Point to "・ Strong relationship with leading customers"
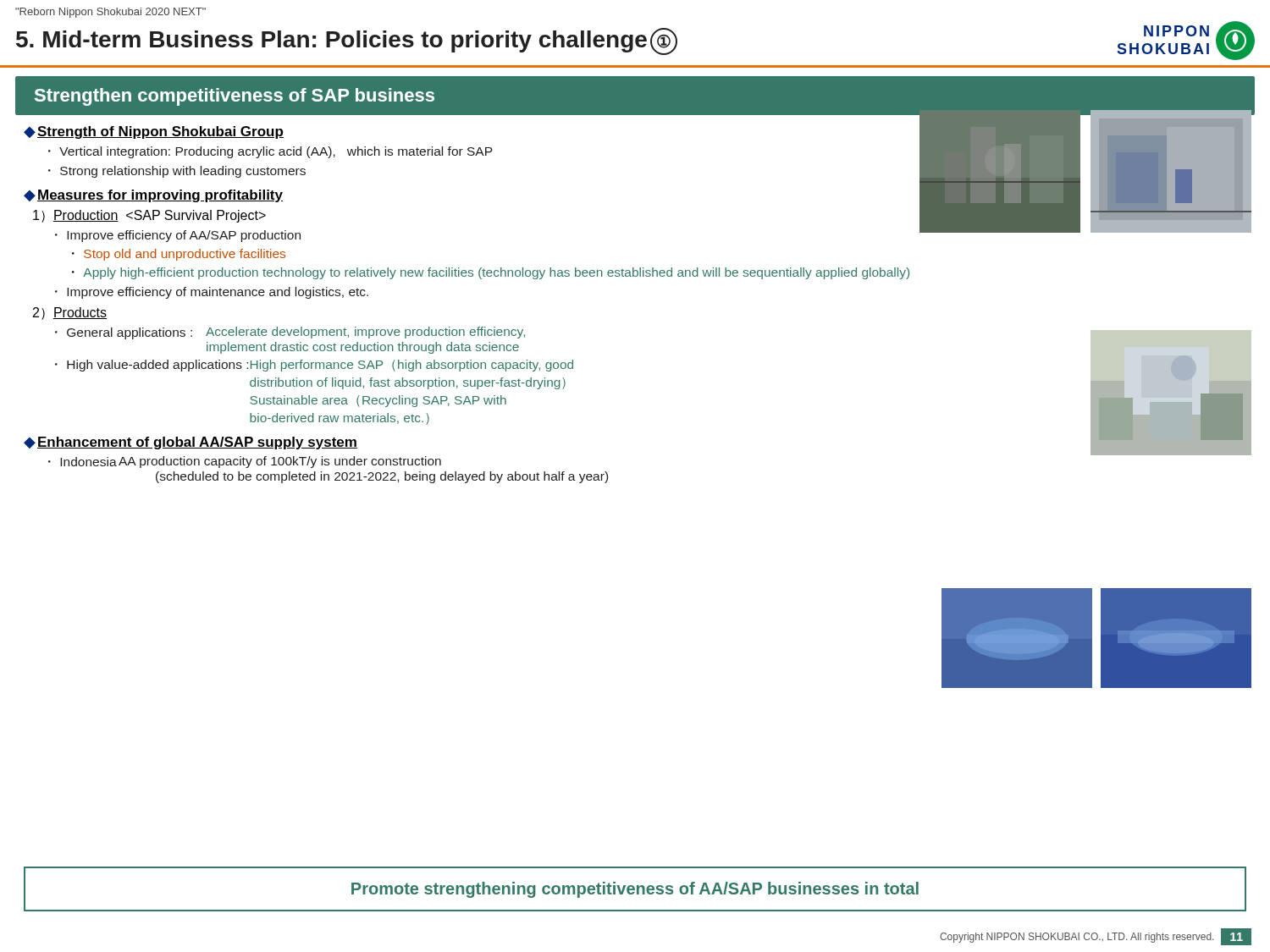The height and width of the screenshot is (952, 1270). coord(174,171)
